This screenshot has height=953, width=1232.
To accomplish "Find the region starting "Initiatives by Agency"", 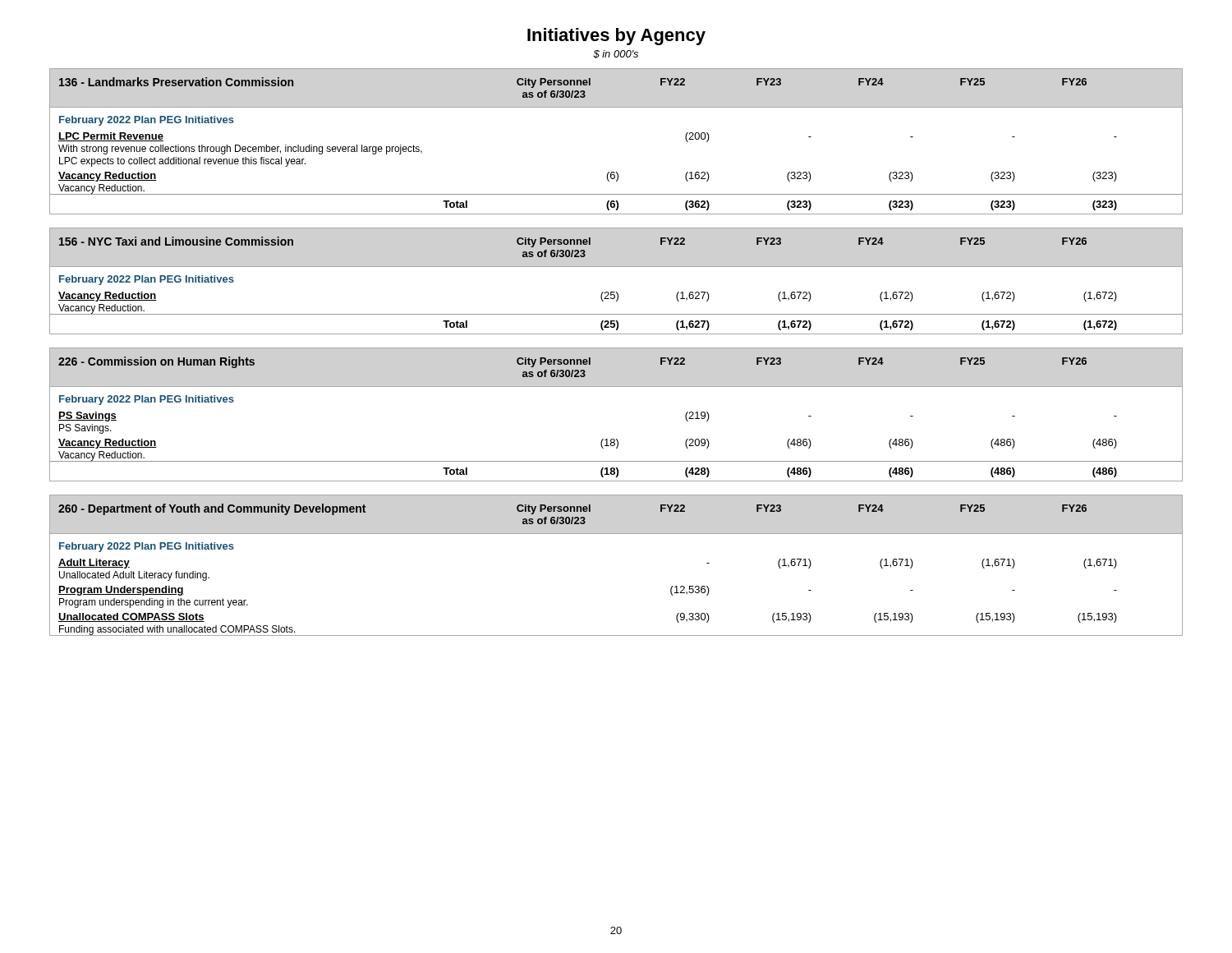I will pos(616,35).
